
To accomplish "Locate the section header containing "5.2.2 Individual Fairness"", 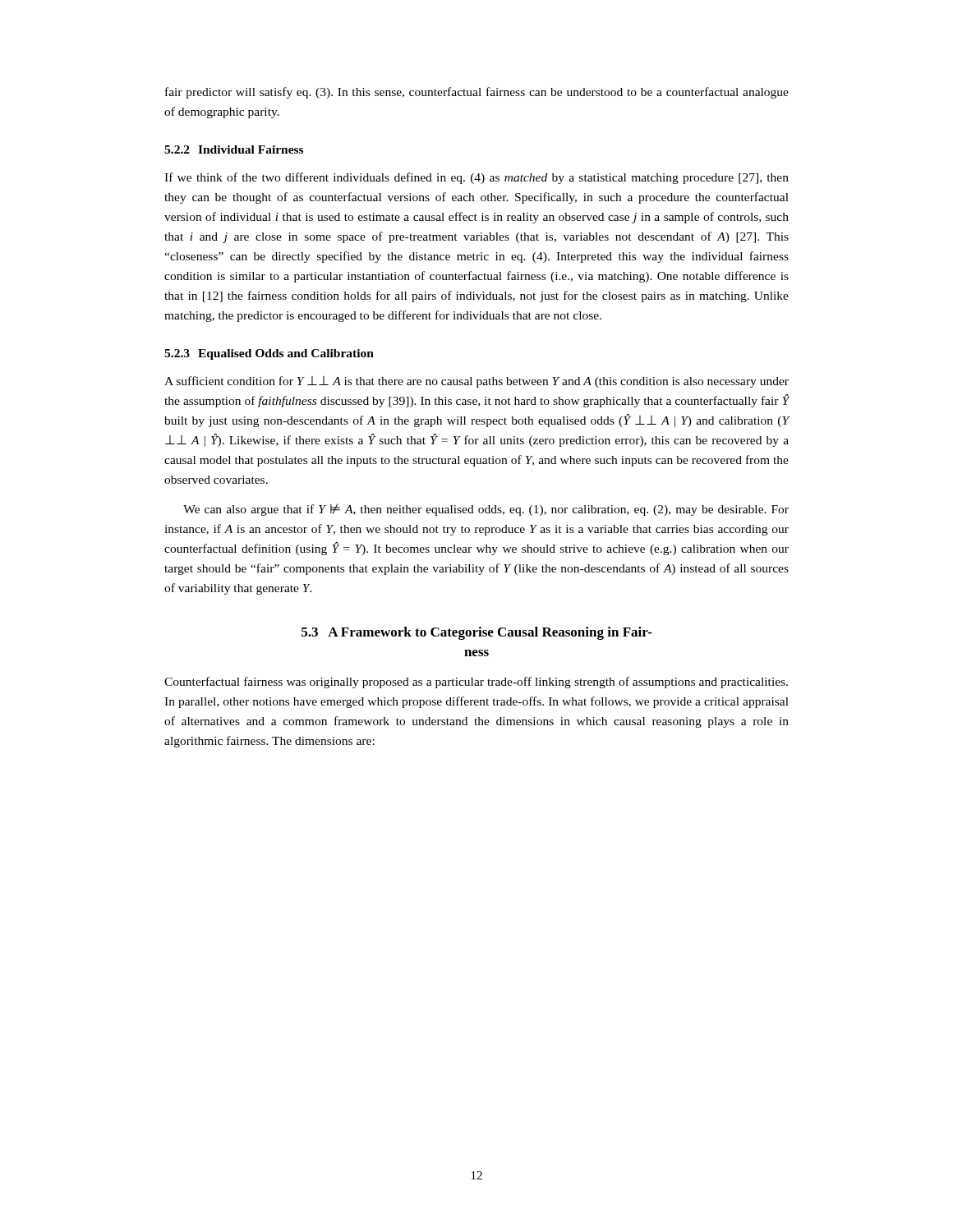I will [x=234, y=149].
